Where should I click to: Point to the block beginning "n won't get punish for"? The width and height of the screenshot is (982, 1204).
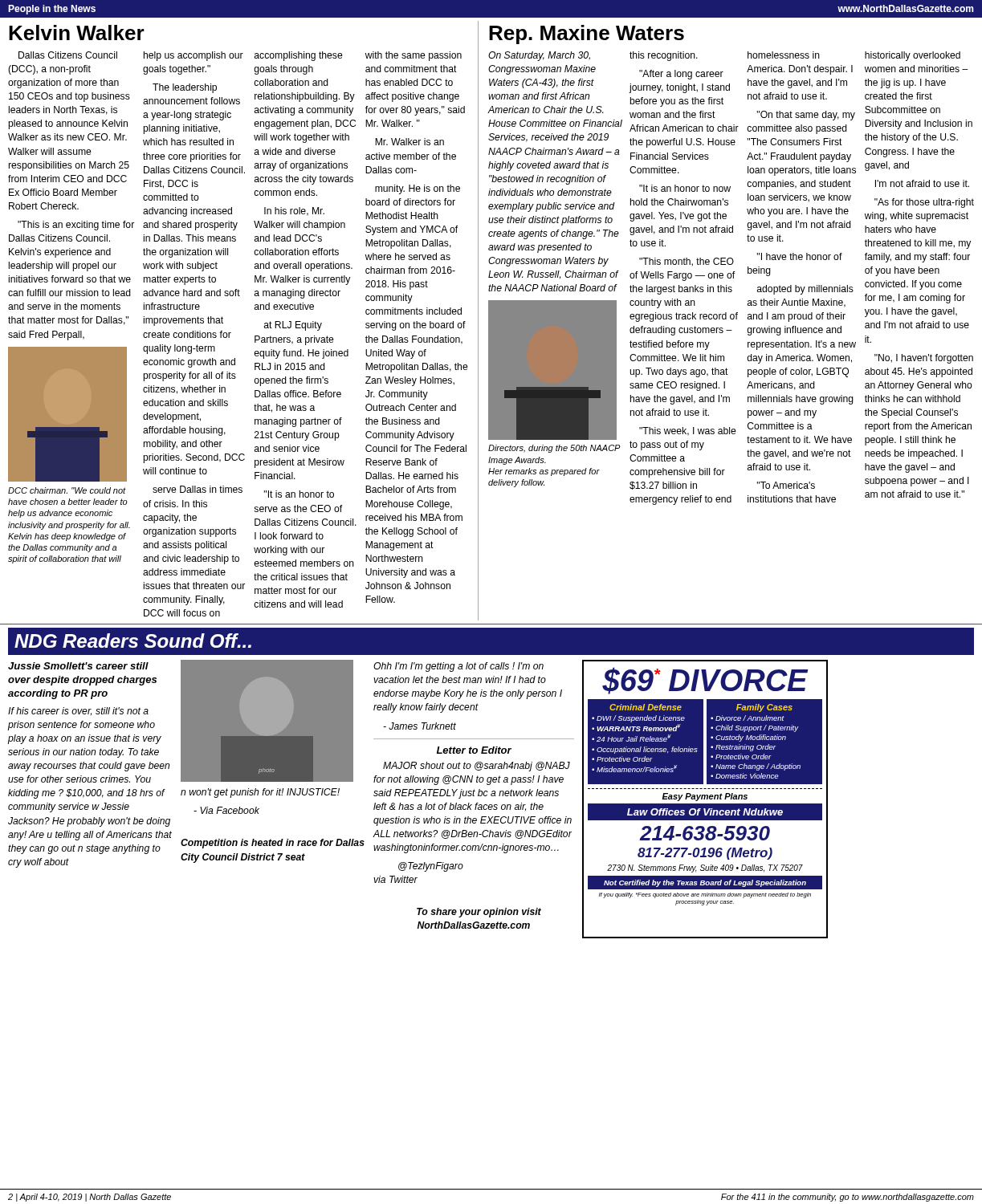[x=260, y=793]
